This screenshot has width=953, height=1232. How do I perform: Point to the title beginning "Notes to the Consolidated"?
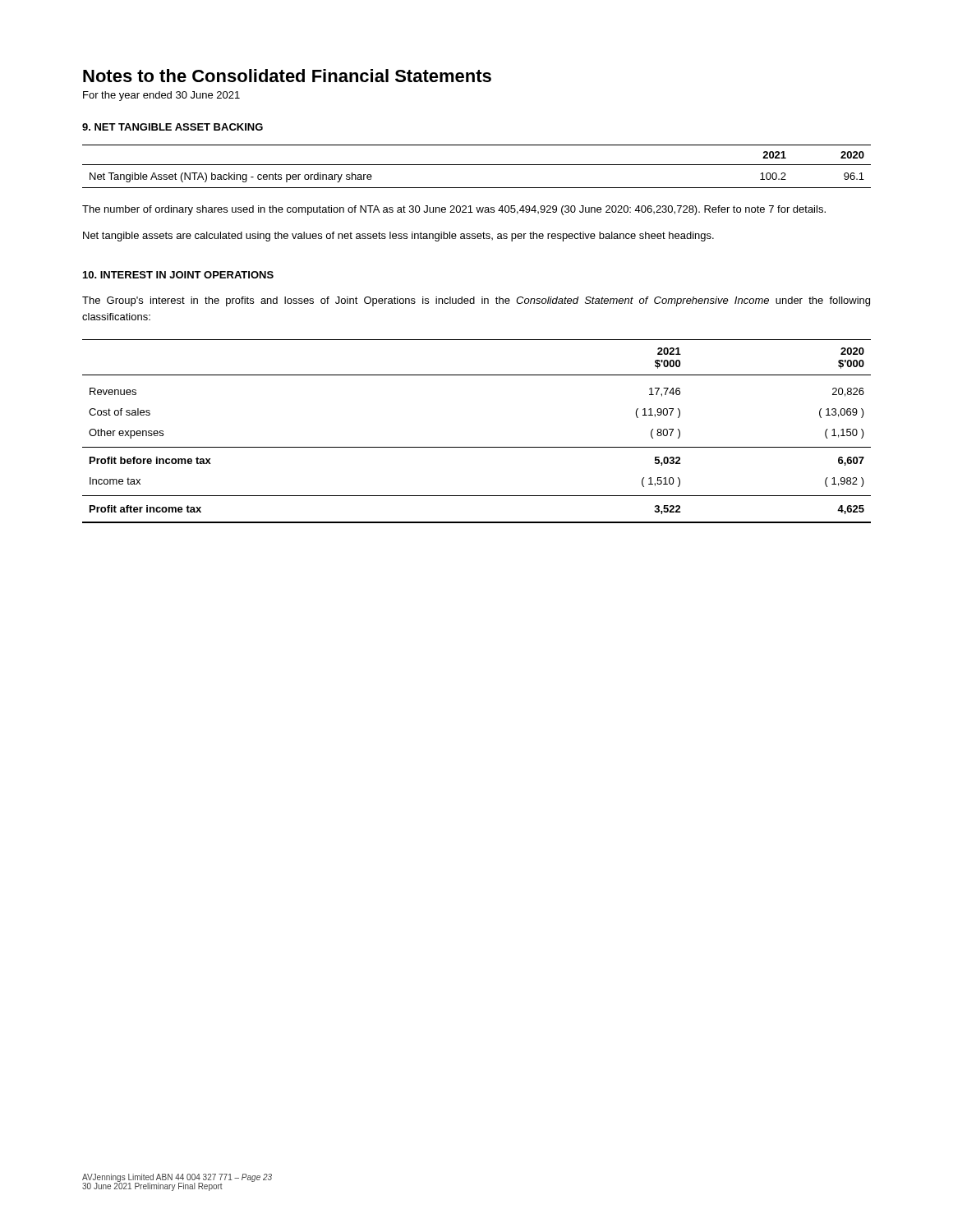(476, 76)
